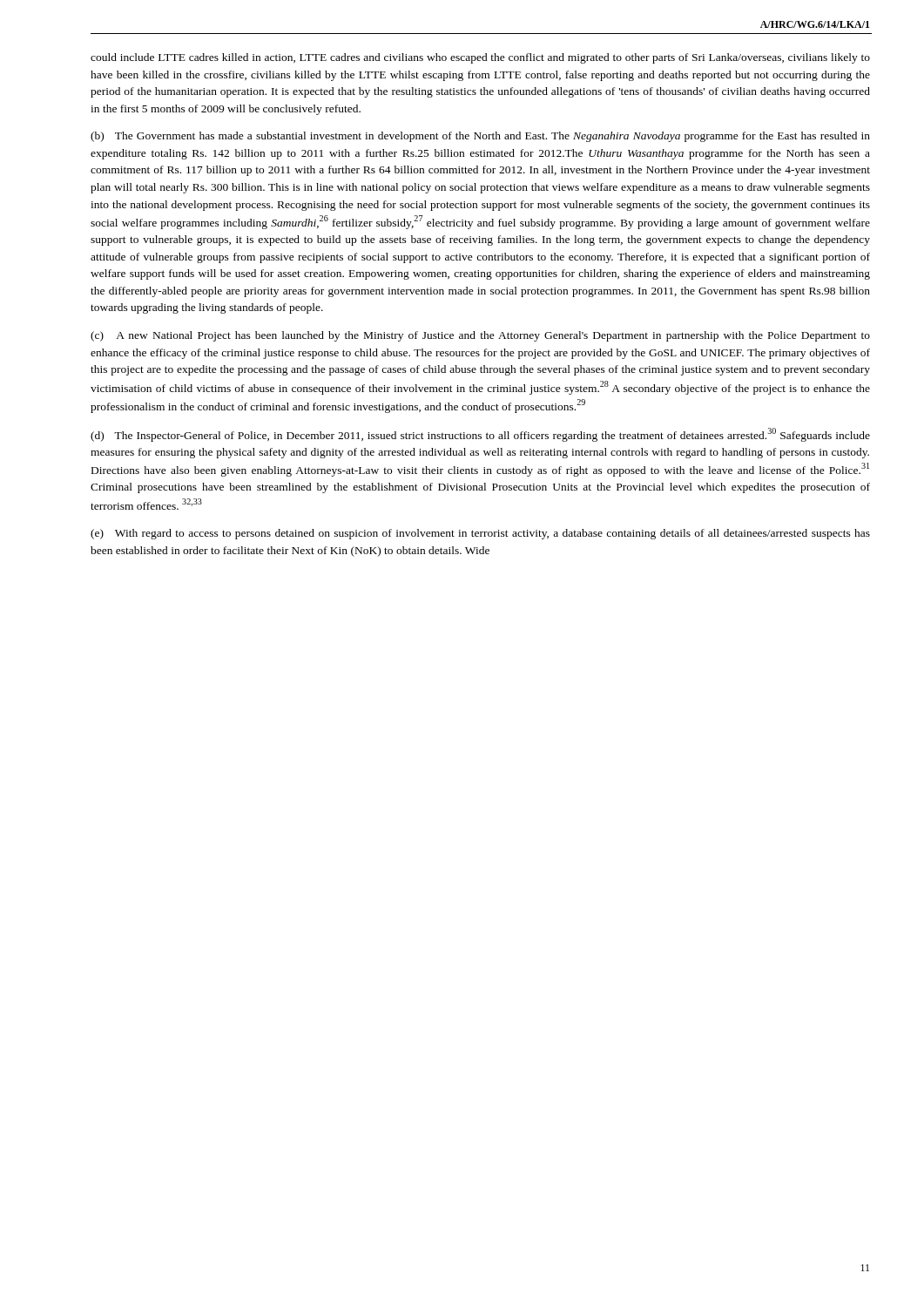Screen dimensions: 1307x924
Task: Where is the passage that starts "could include LTTE cadres killed in action,"?
Action: click(480, 83)
